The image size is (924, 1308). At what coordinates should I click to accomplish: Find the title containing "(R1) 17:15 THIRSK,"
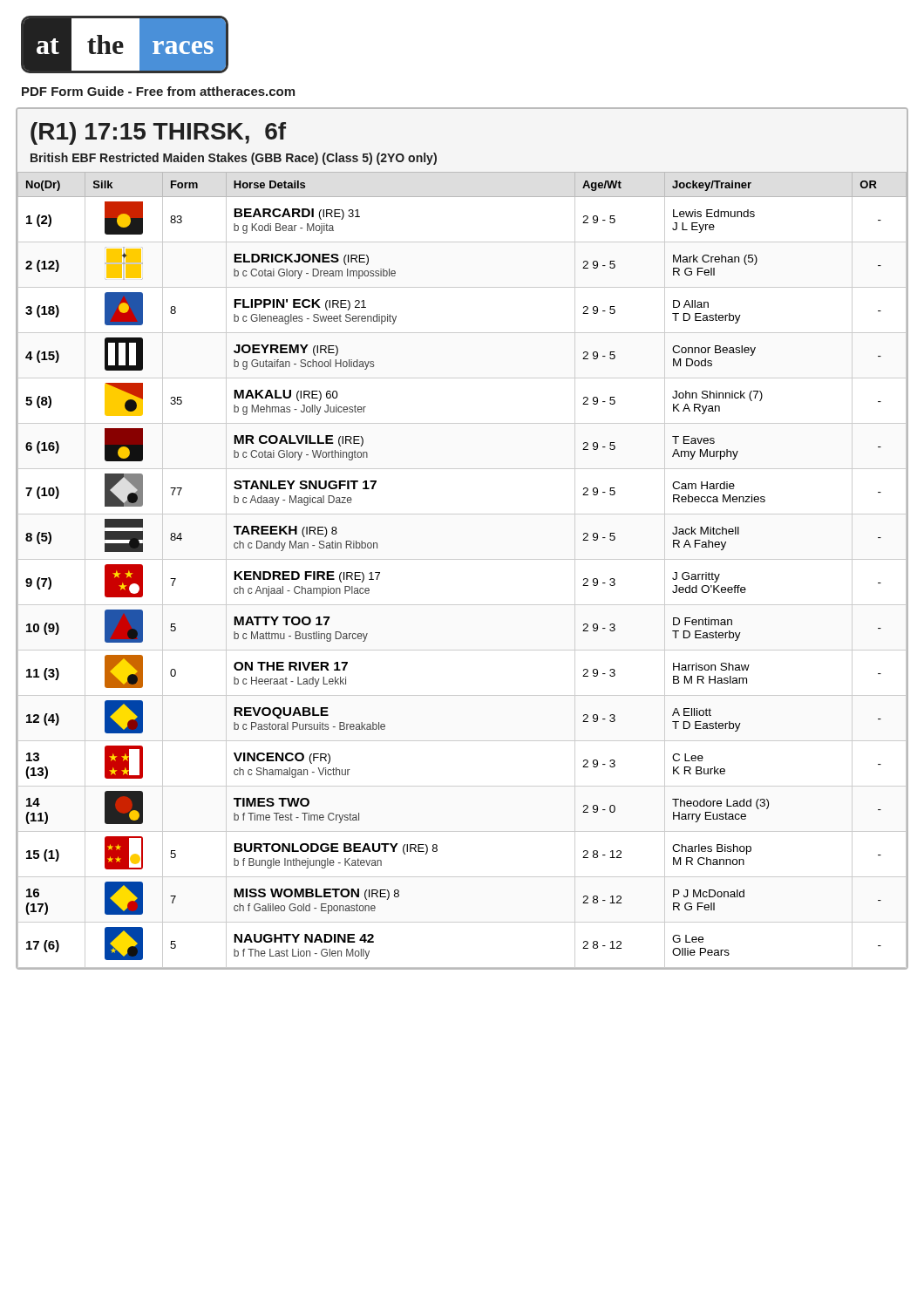(x=158, y=131)
